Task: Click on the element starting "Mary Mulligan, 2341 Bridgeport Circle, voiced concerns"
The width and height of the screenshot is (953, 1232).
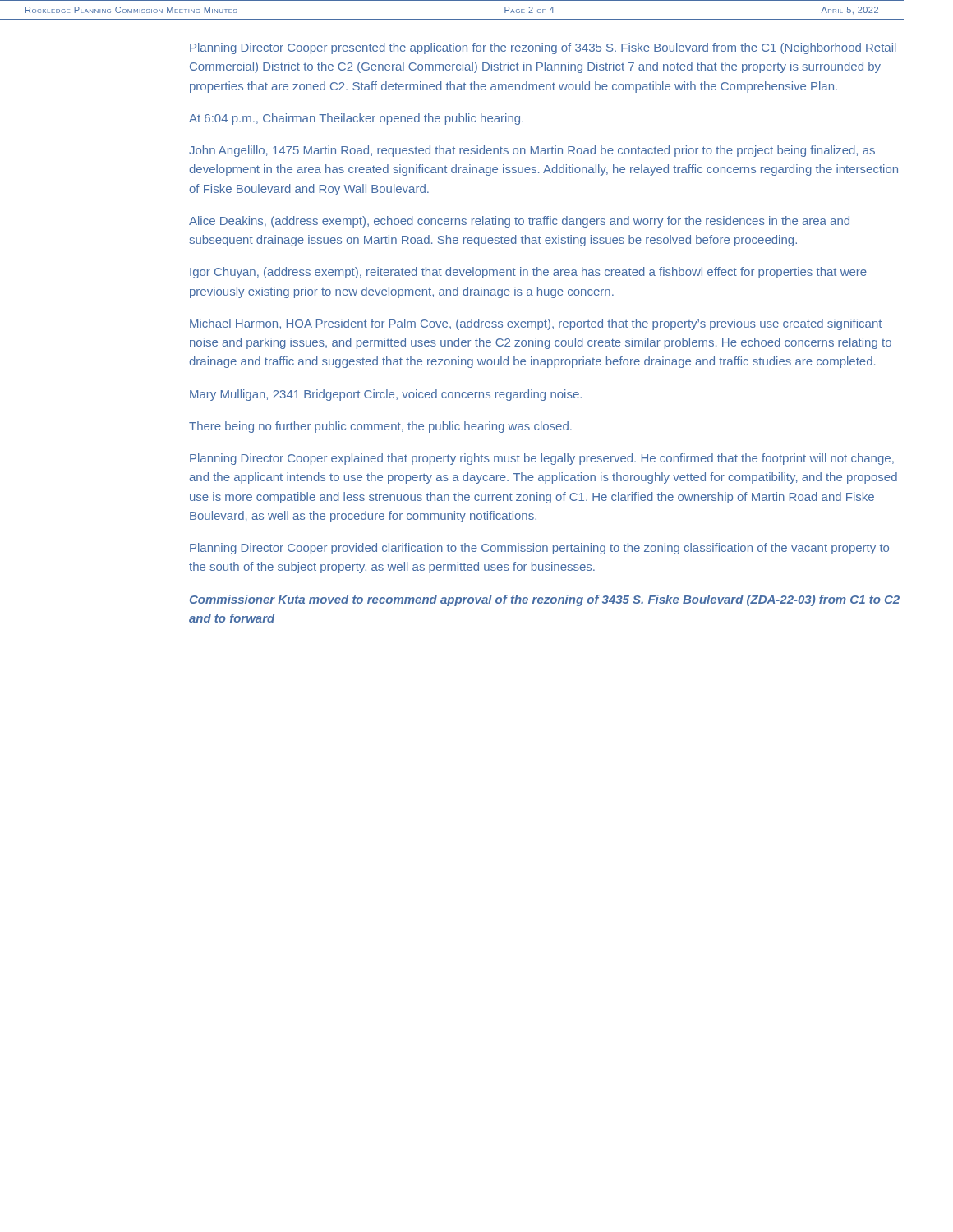Action: coord(386,393)
